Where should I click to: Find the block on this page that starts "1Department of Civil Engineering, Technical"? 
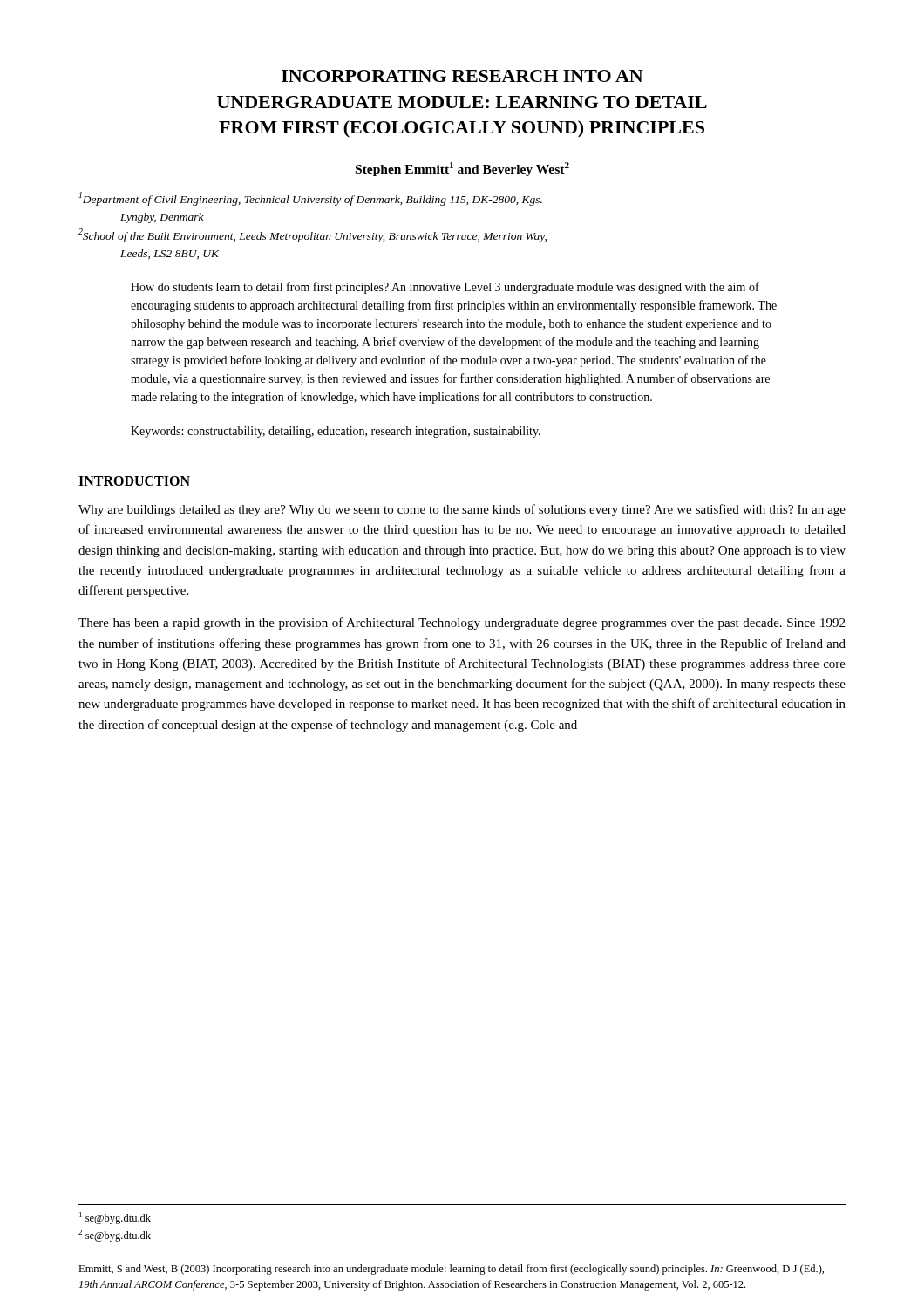462,226
